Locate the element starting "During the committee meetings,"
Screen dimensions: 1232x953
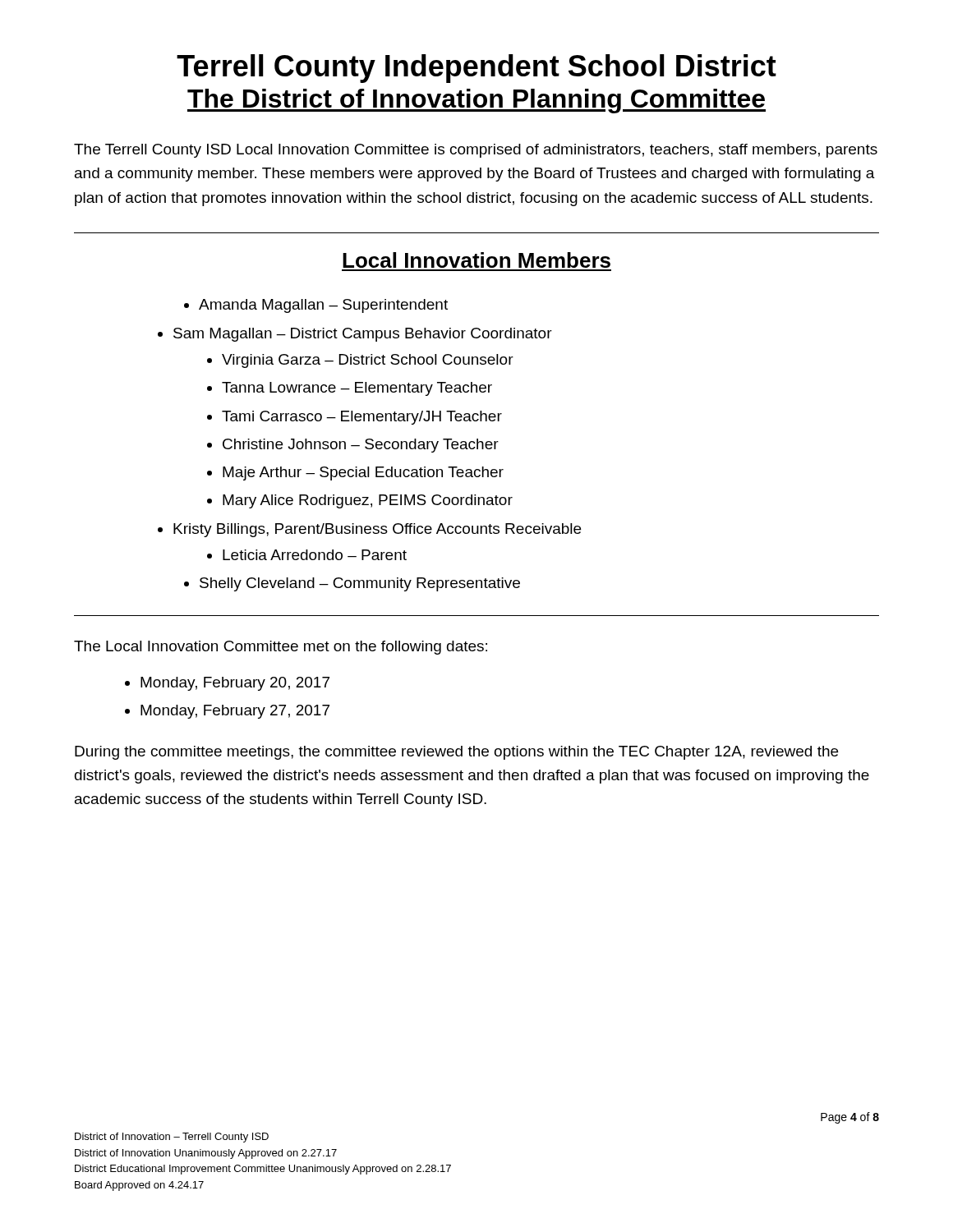click(472, 775)
